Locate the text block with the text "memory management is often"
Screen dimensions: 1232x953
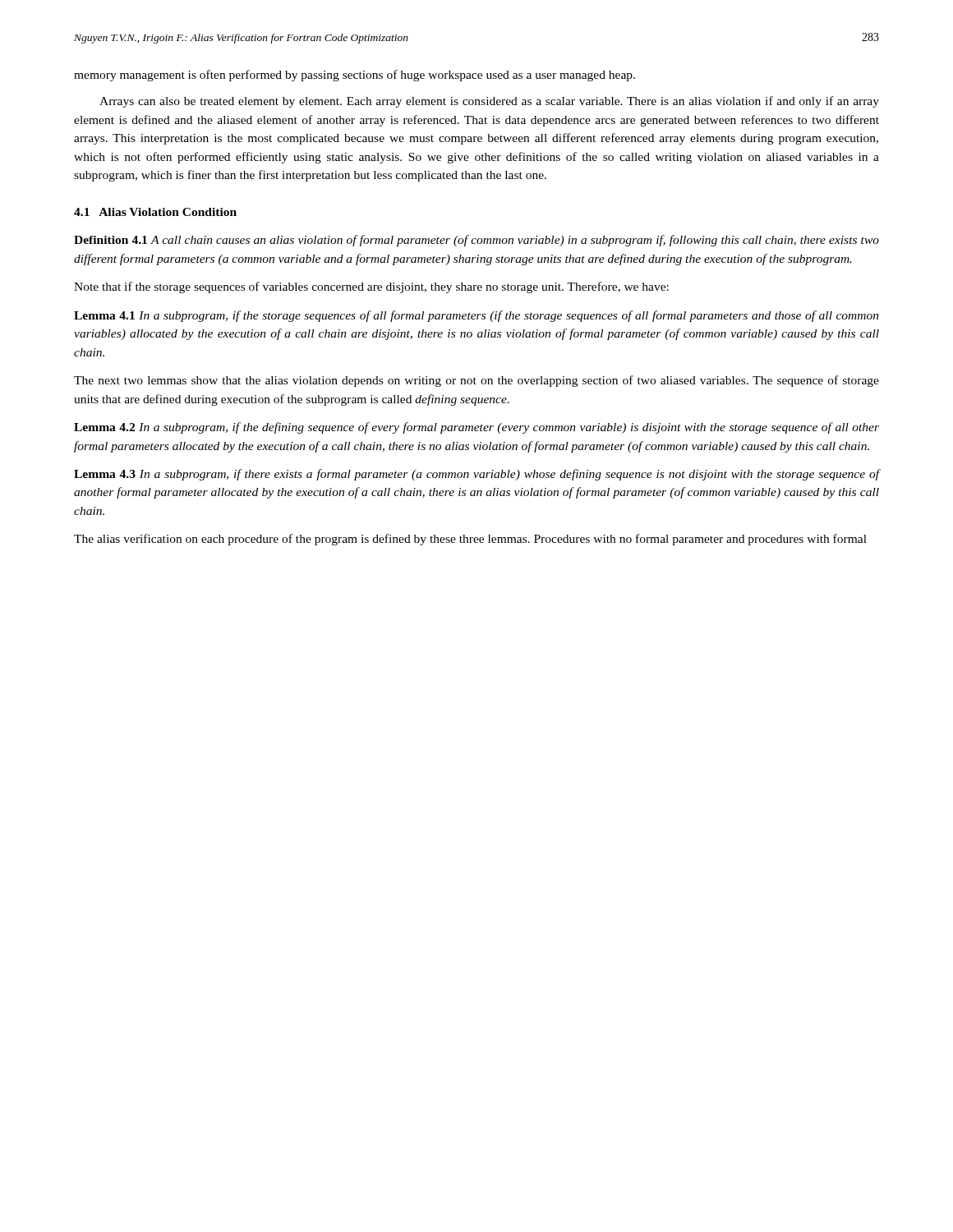(x=476, y=75)
